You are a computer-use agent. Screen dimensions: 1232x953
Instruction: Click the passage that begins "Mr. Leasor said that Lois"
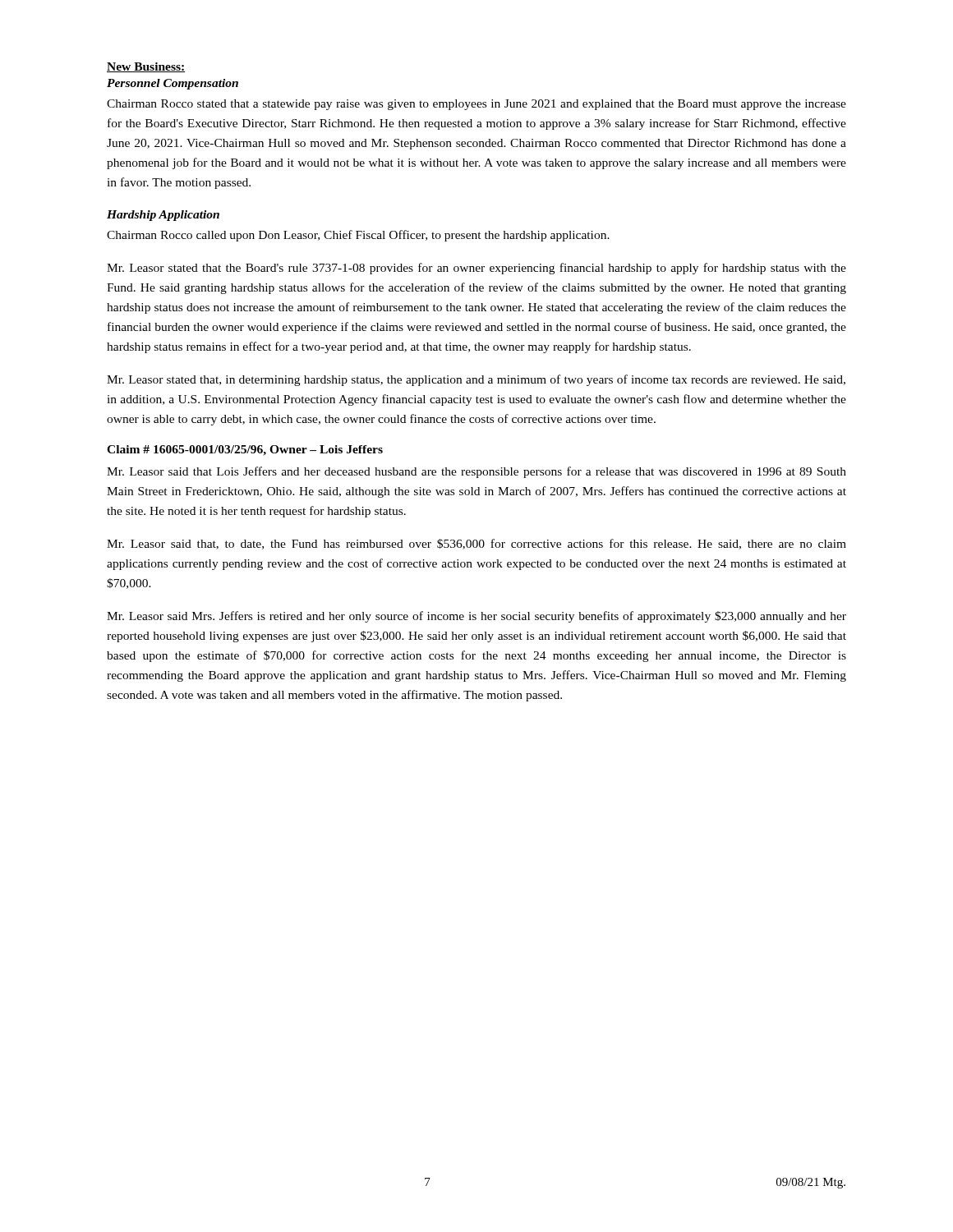476,491
